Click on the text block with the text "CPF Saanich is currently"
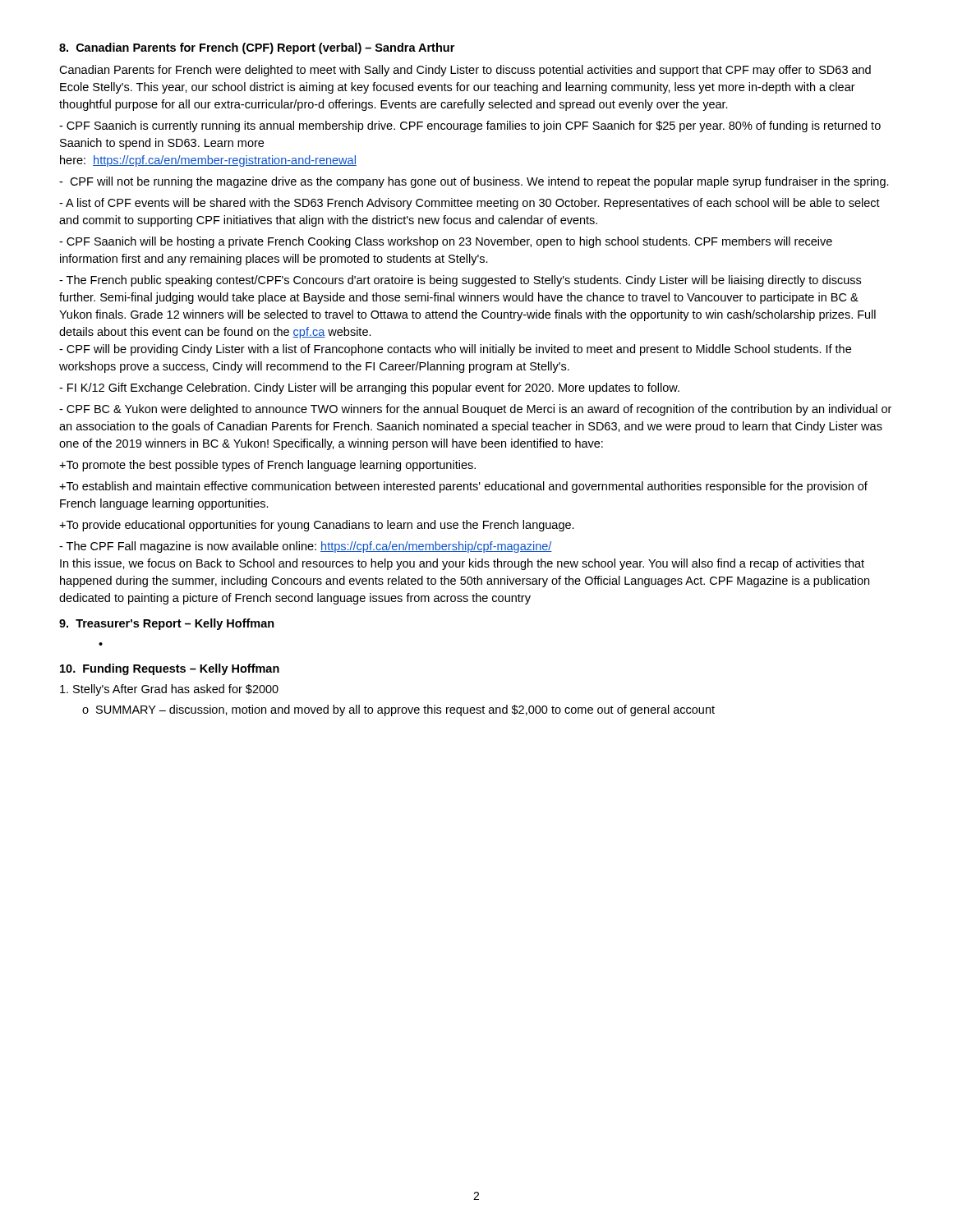The width and height of the screenshot is (953, 1232). coord(470,143)
